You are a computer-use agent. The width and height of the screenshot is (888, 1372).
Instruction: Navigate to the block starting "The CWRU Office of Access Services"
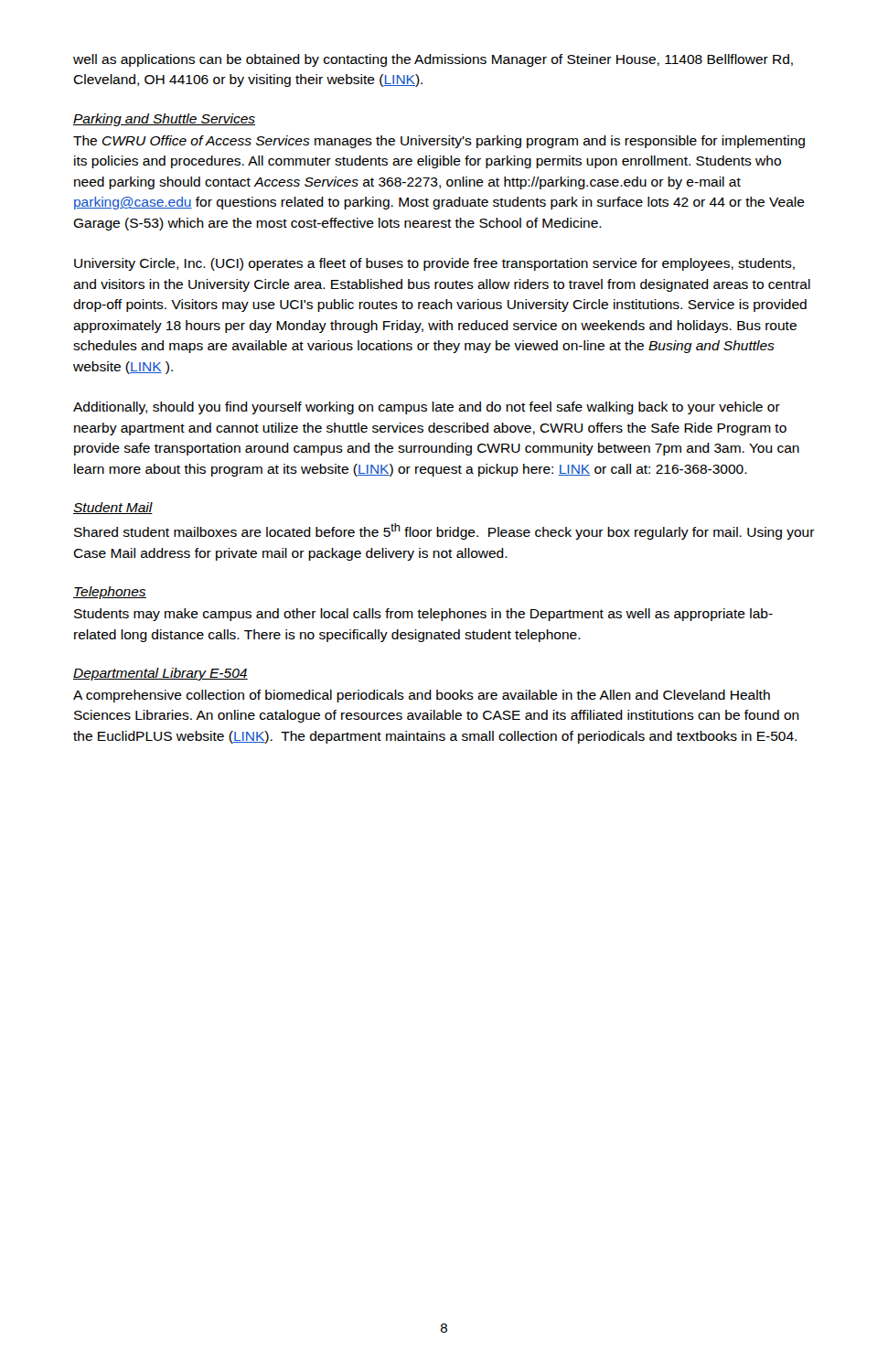pyautogui.click(x=444, y=182)
